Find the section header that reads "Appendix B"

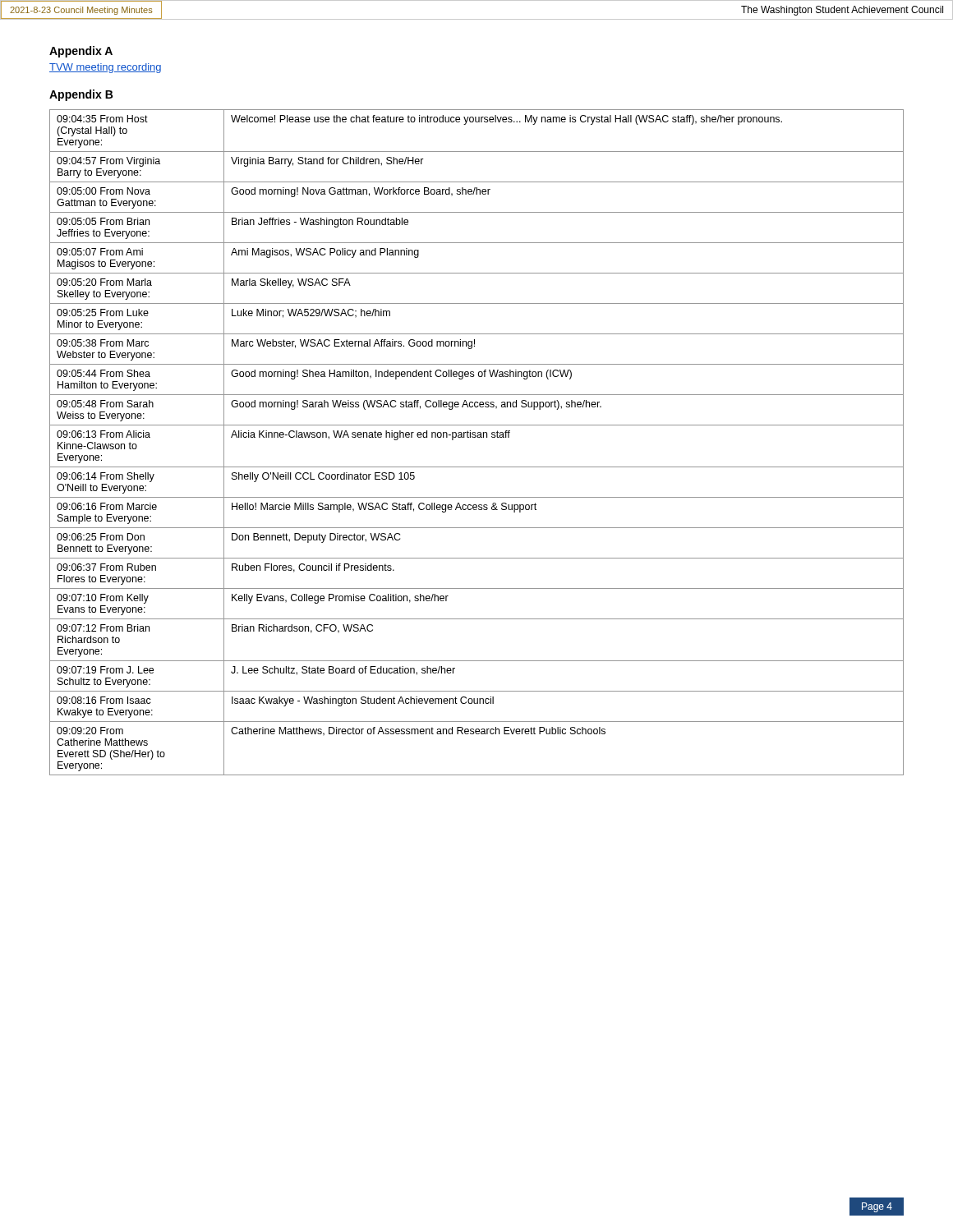(81, 94)
